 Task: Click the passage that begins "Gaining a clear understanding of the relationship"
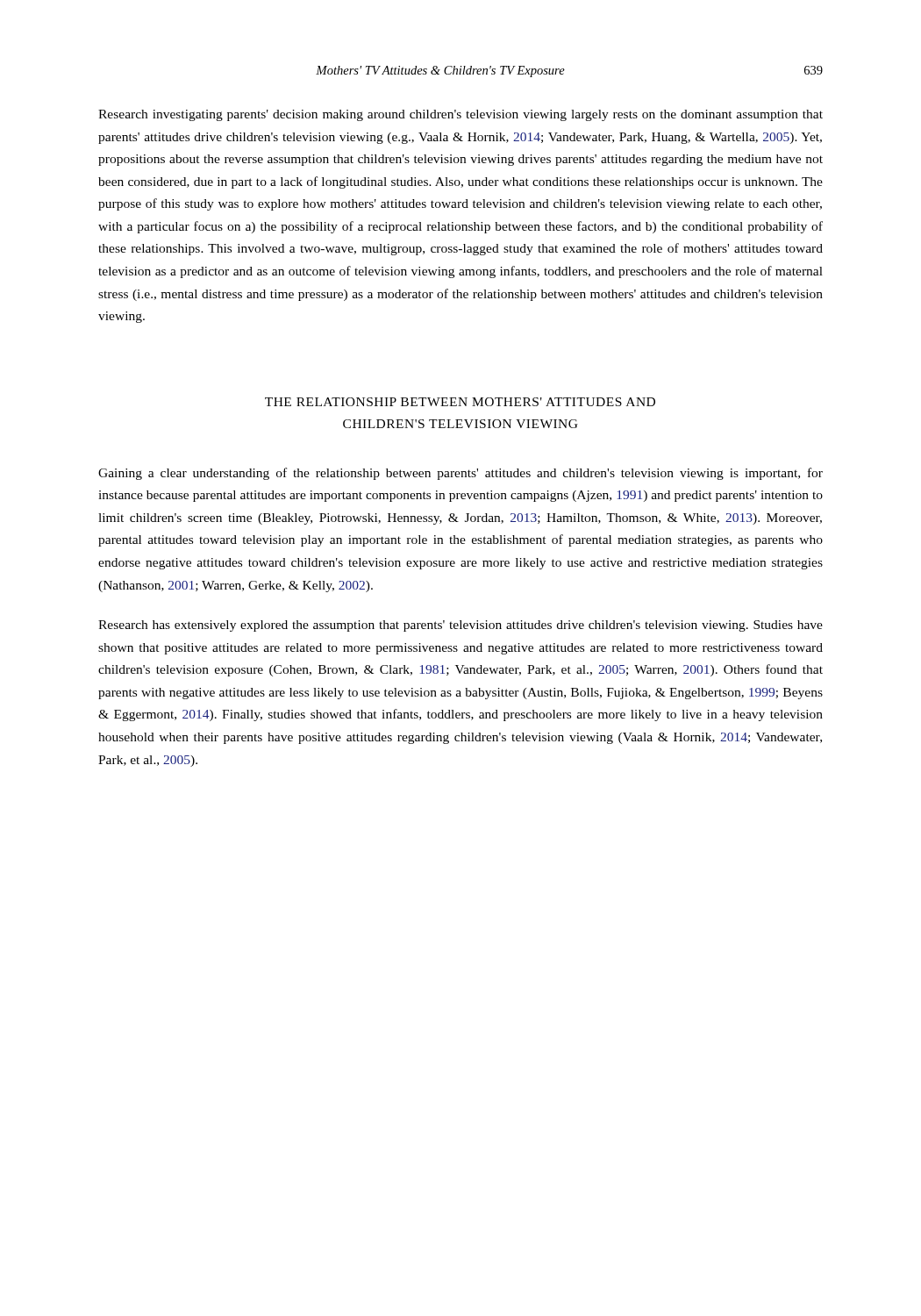click(460, 529)
